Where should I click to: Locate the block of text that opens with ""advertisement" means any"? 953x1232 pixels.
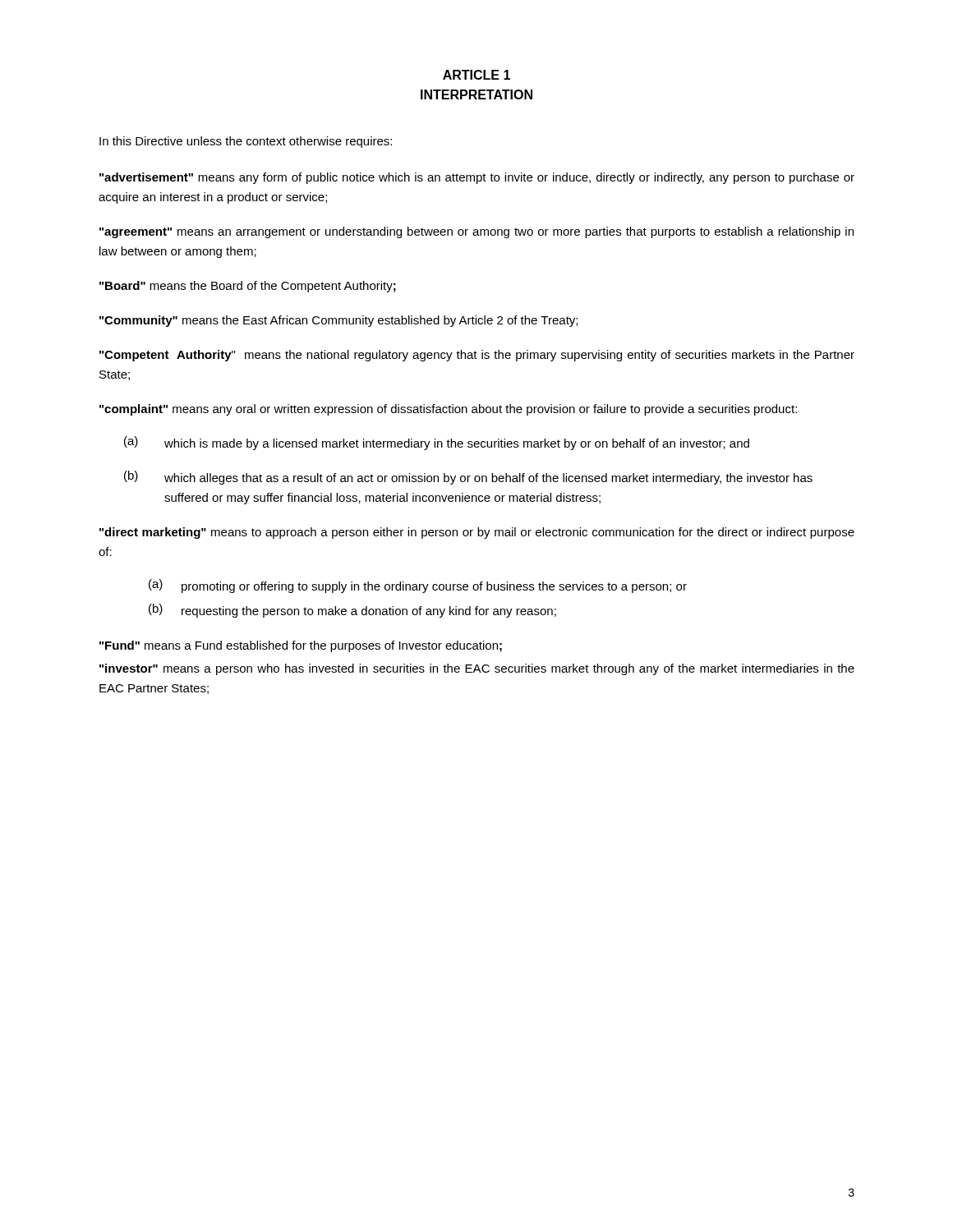(x=476, y=187)
